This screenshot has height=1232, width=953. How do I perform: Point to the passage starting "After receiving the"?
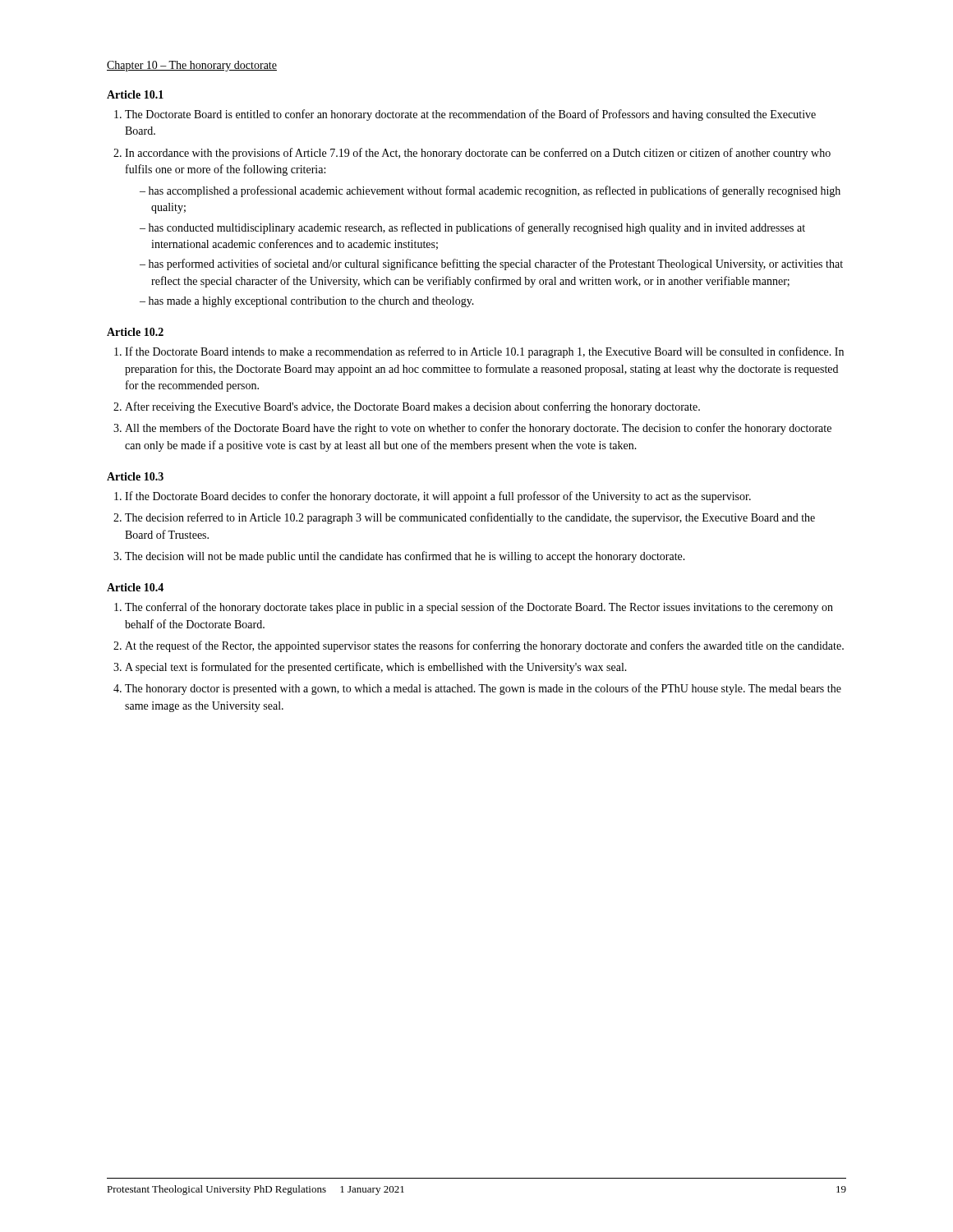tap(413, 407)
